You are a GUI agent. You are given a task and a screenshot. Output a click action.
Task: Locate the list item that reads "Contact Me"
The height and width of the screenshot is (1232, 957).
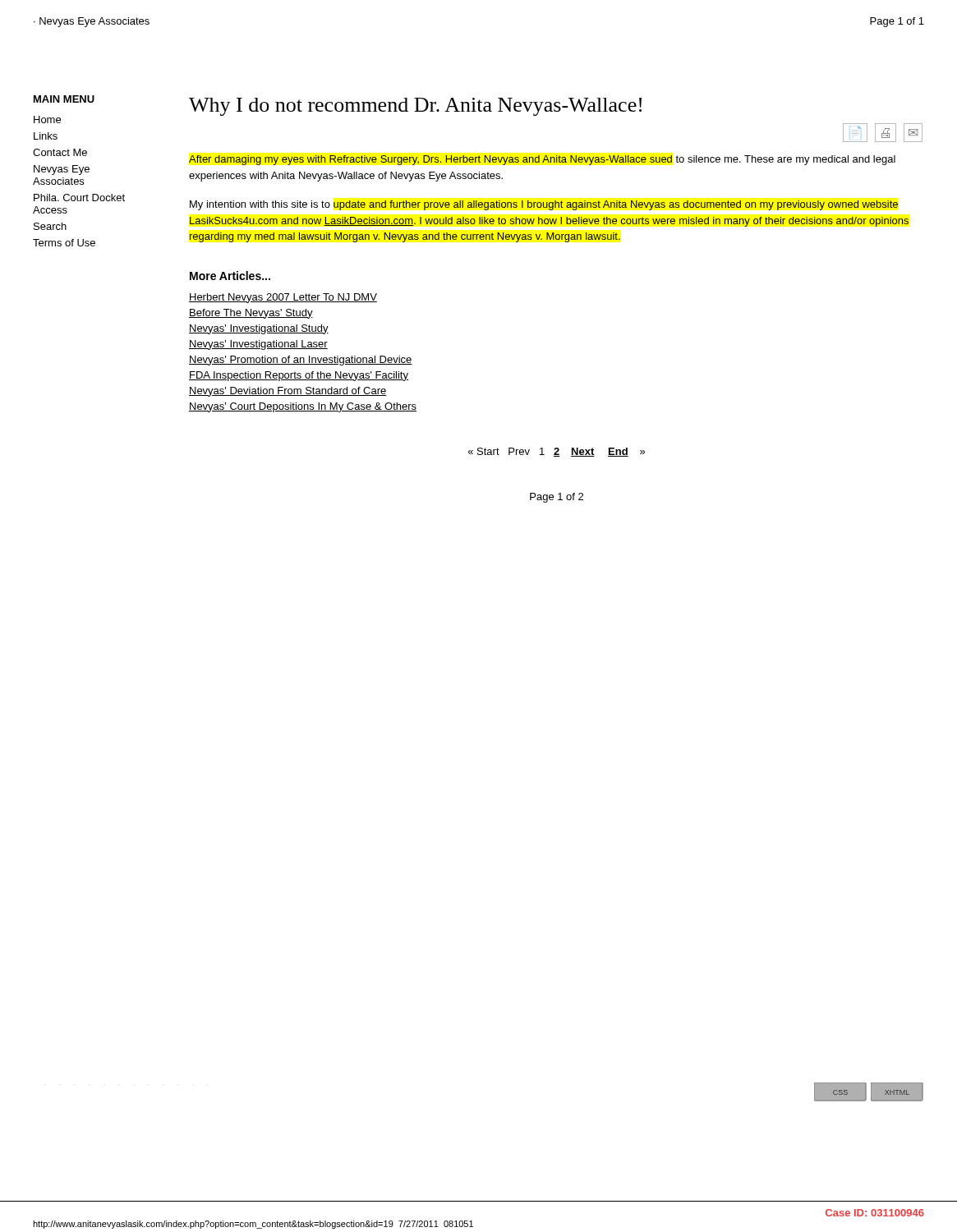(60, 152)
